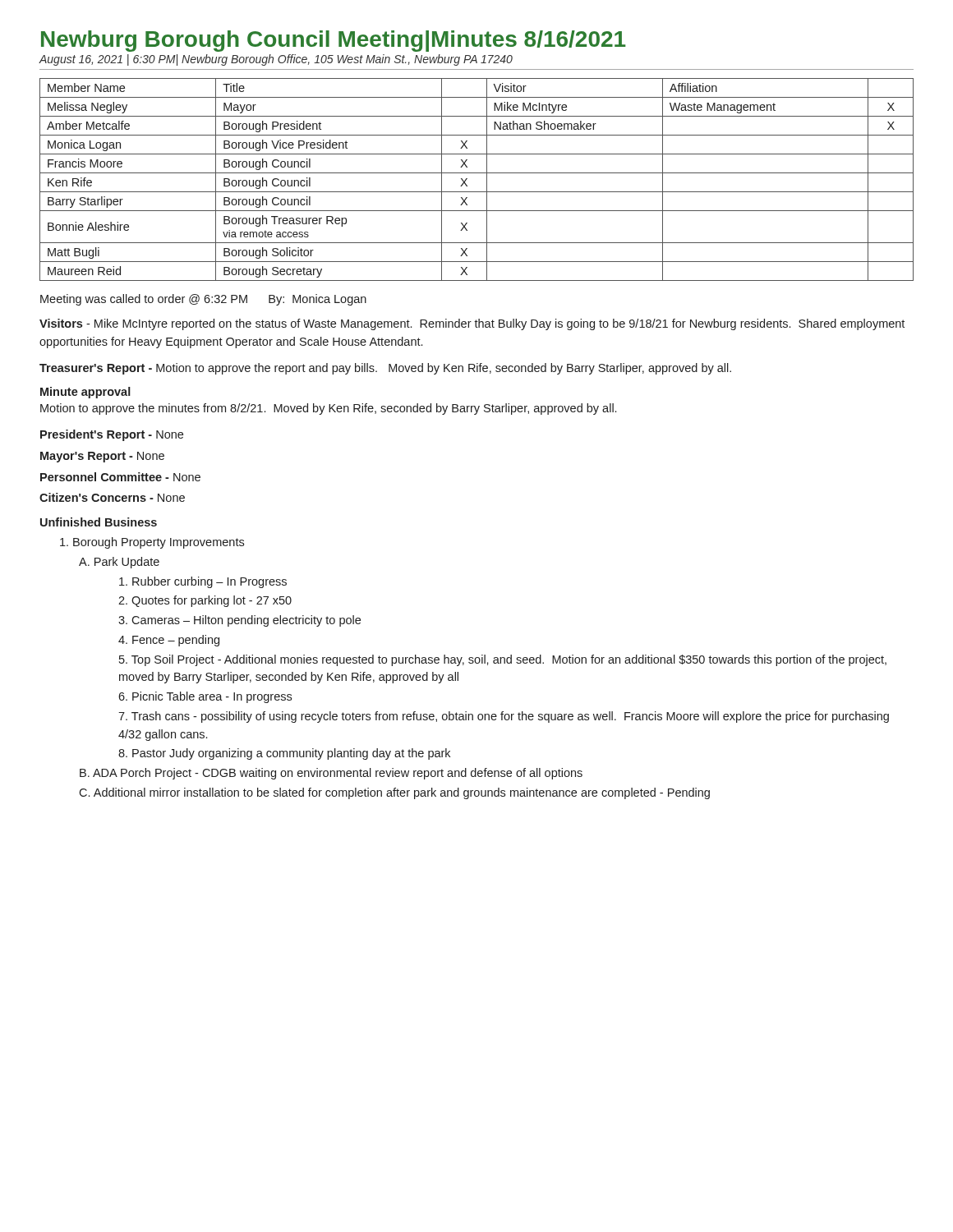The height and width of the screenshot is (1232, 953).
Task: Find the text block starting "President's Report - None"
Action: [112, 434]
